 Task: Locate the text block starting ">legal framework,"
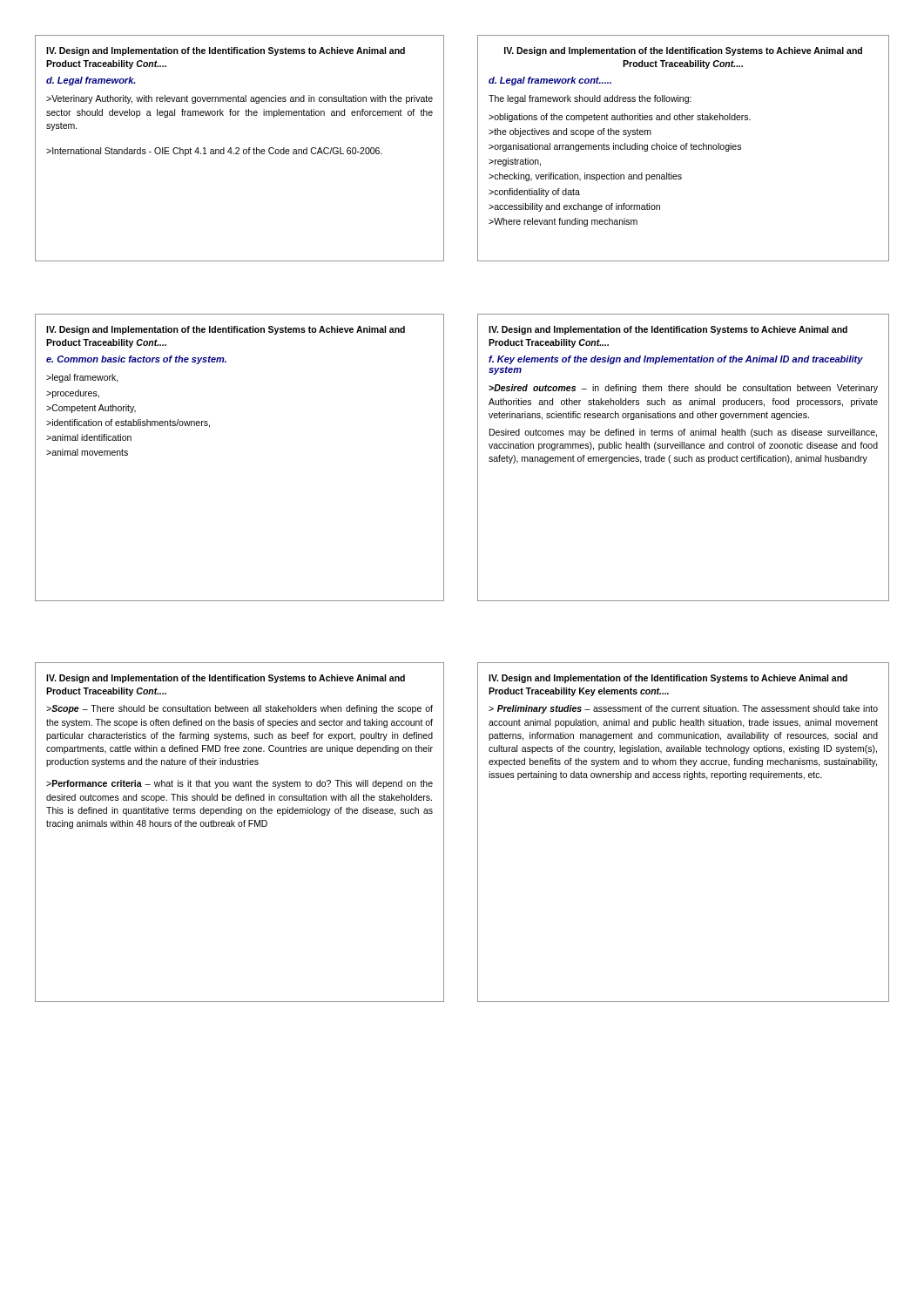click(82, 378)
